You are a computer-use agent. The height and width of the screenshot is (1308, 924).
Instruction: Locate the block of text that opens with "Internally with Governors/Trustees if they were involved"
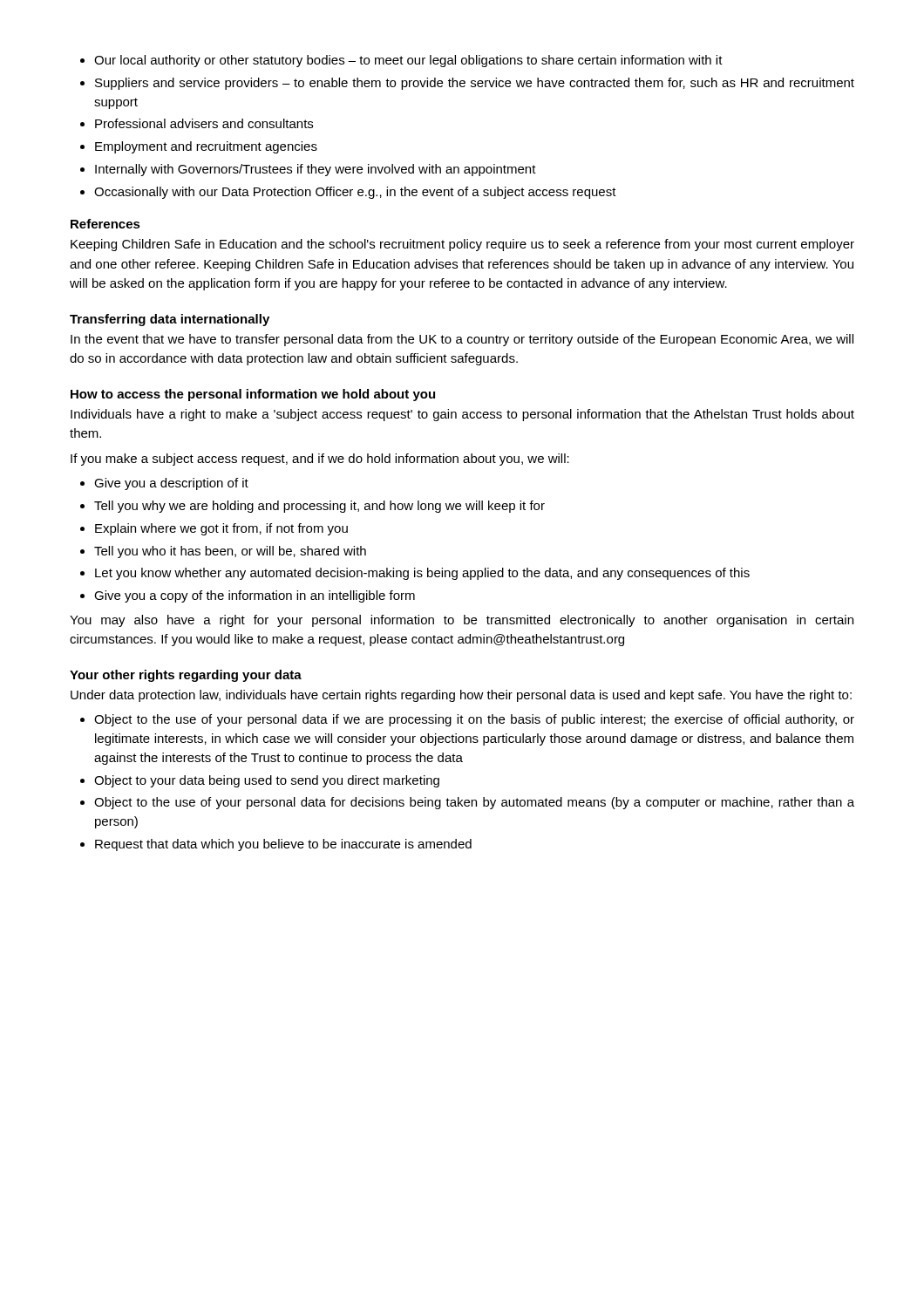point(462,169)
